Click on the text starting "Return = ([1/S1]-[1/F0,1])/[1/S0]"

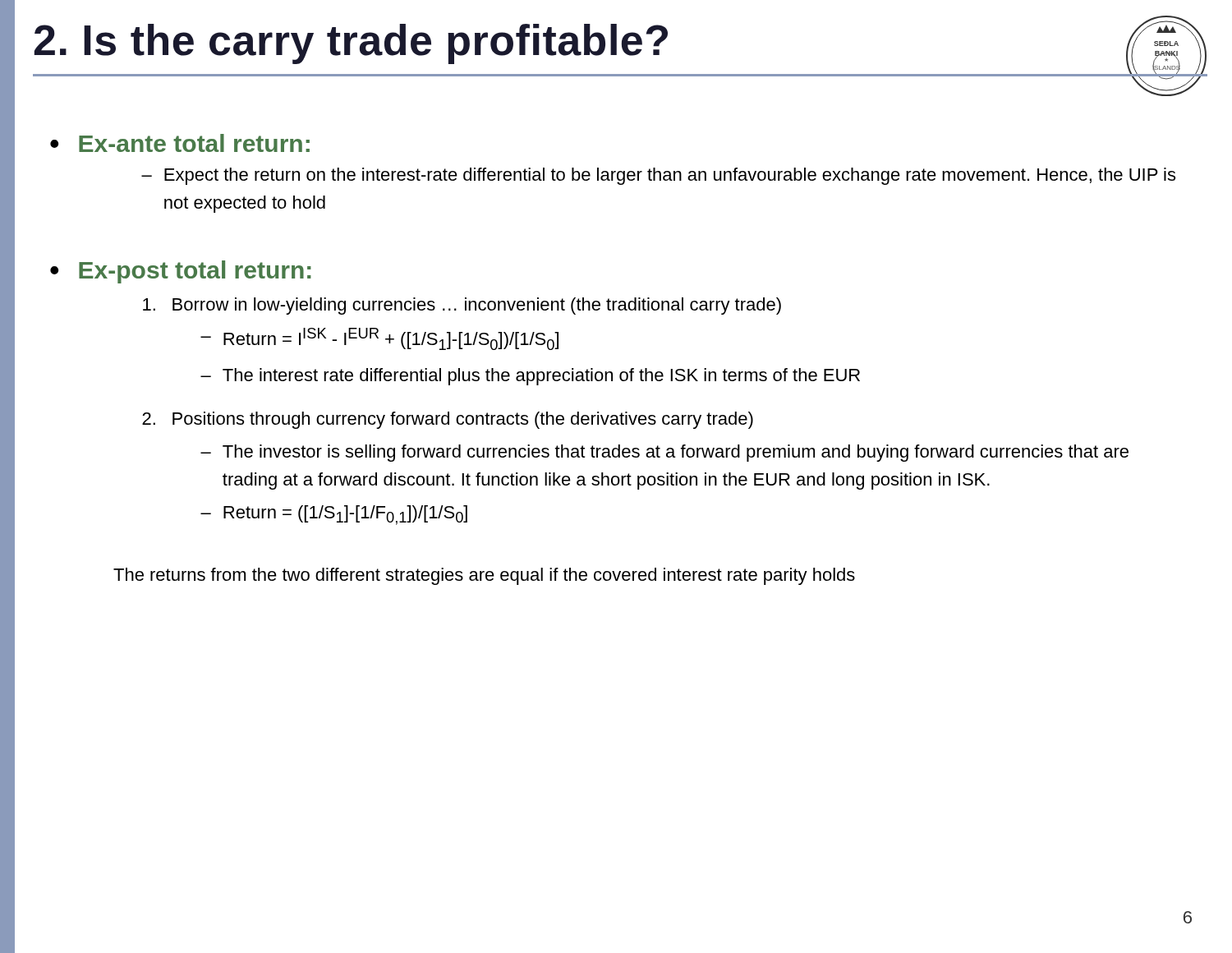click(x=346, y=514)
